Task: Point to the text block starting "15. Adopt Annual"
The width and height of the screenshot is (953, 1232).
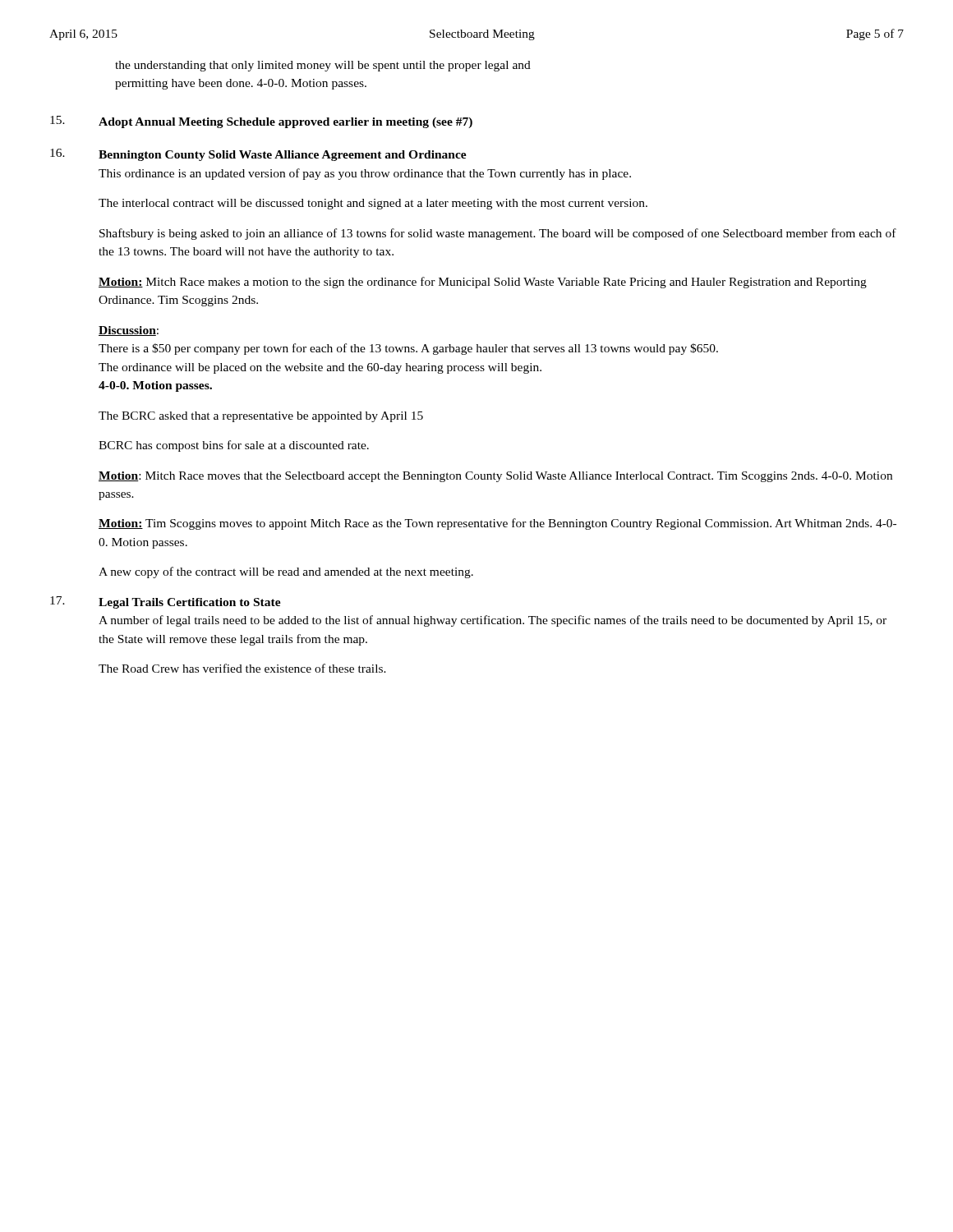Action: coord(476,122)
